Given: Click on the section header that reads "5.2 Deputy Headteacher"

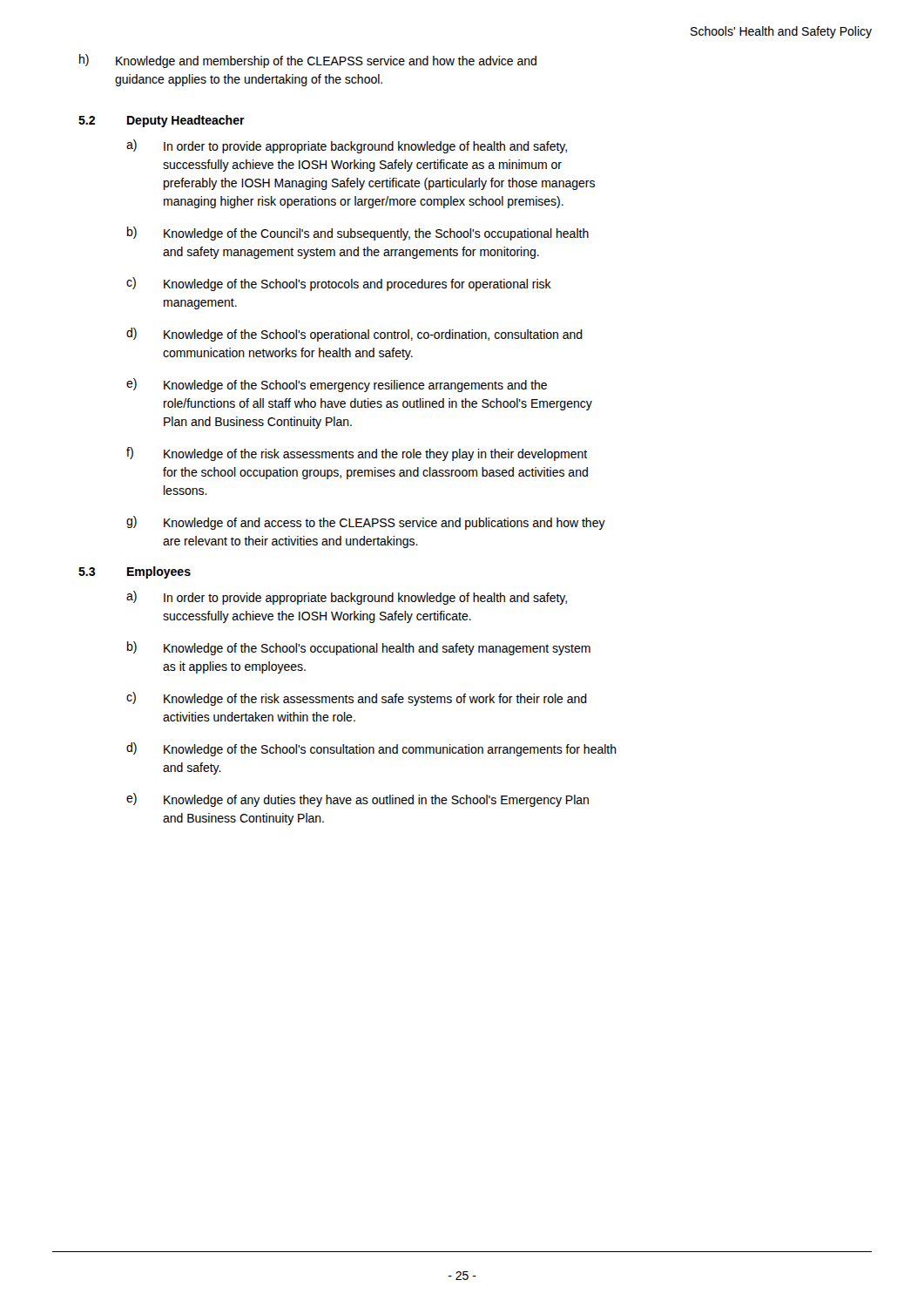Looking at the screenshot, I should pyautogui.click(x=161, y=120).
